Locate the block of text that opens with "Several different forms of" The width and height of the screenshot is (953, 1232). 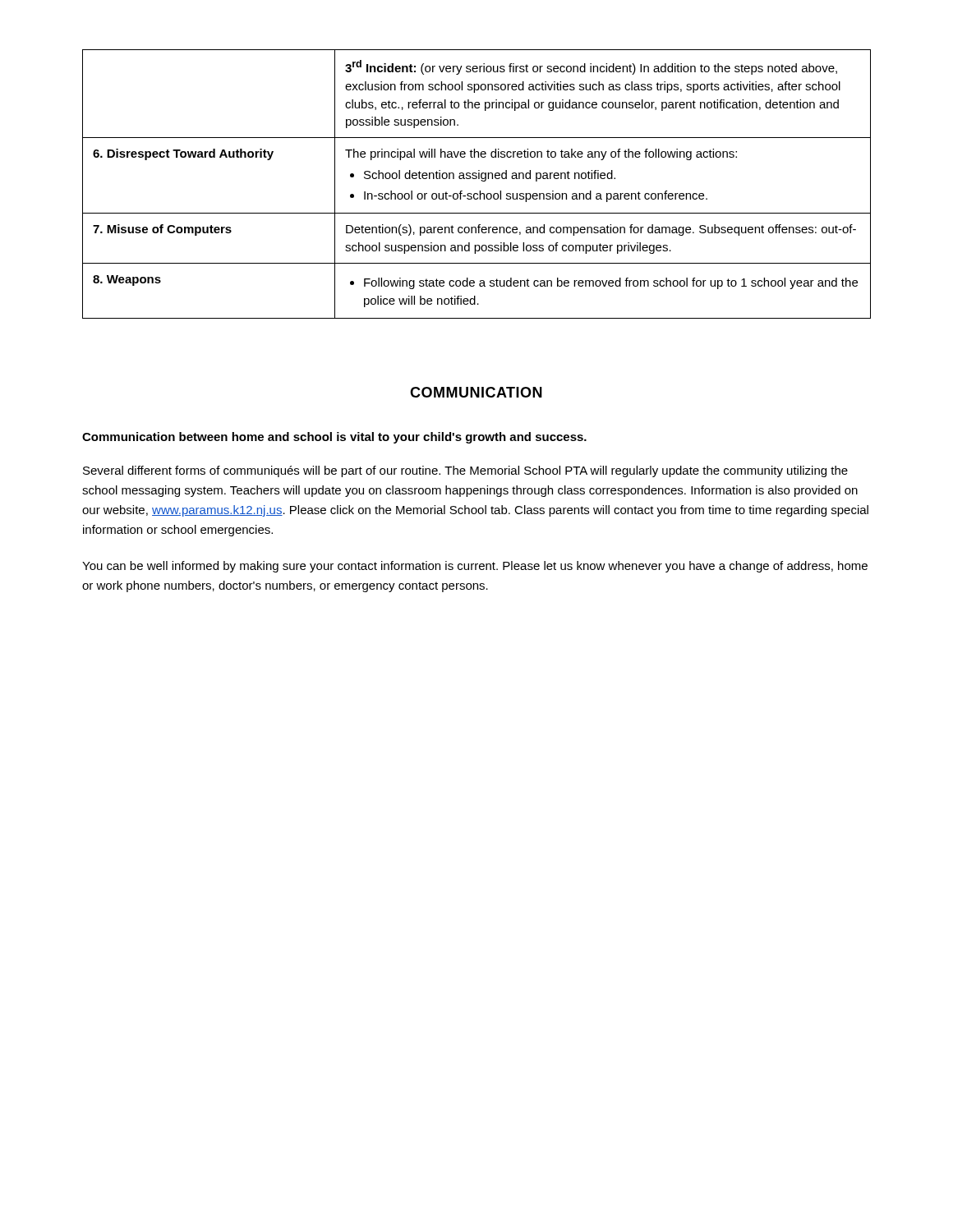coord(476,500)
